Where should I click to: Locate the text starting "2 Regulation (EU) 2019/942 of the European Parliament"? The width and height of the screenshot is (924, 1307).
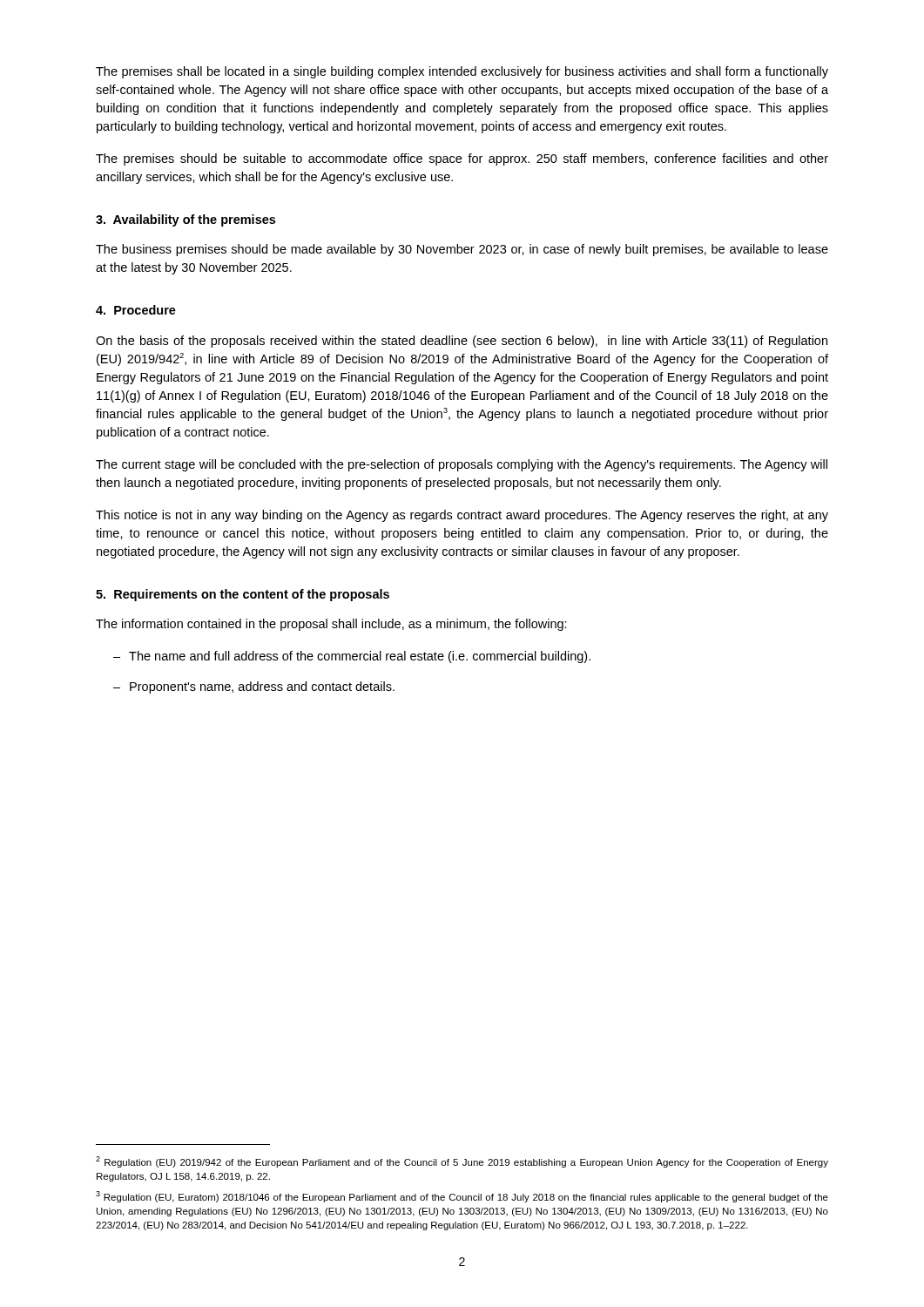point(462,1168)
